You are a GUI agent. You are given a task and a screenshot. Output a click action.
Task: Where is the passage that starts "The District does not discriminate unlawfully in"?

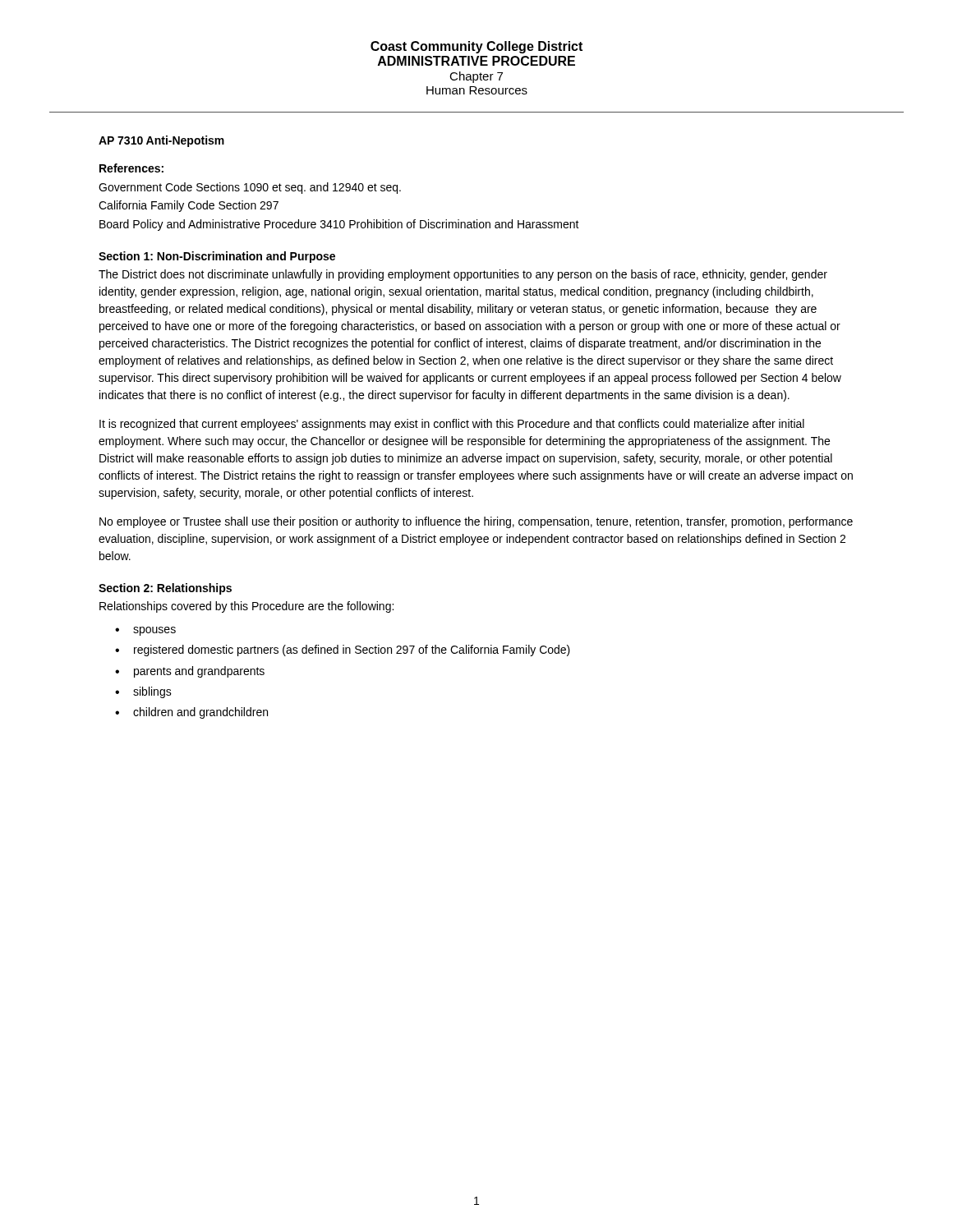tap(470, 335)
